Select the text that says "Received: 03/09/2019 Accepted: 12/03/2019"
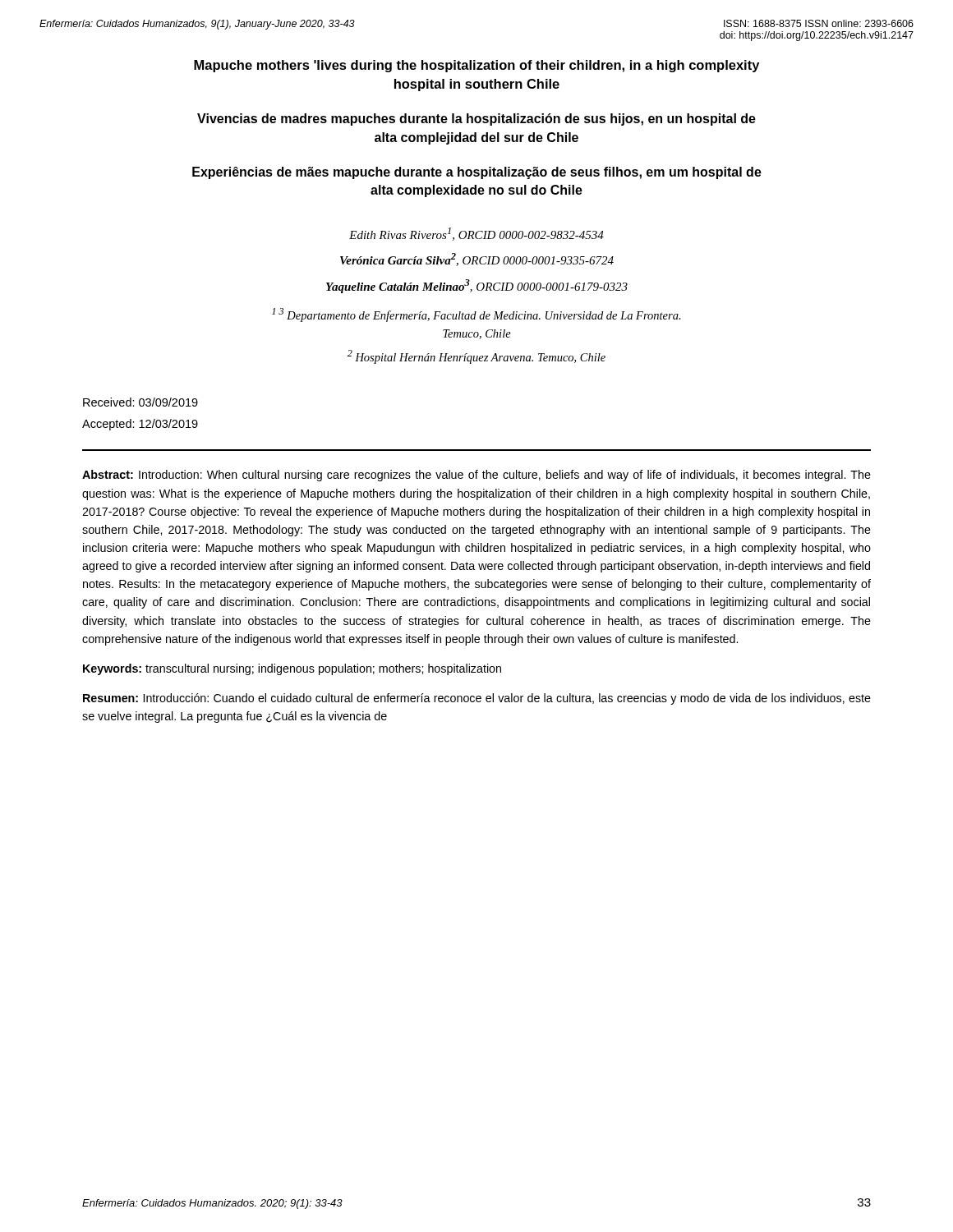Viewport: 953px width, 1232px height. (x=140, y=413)
